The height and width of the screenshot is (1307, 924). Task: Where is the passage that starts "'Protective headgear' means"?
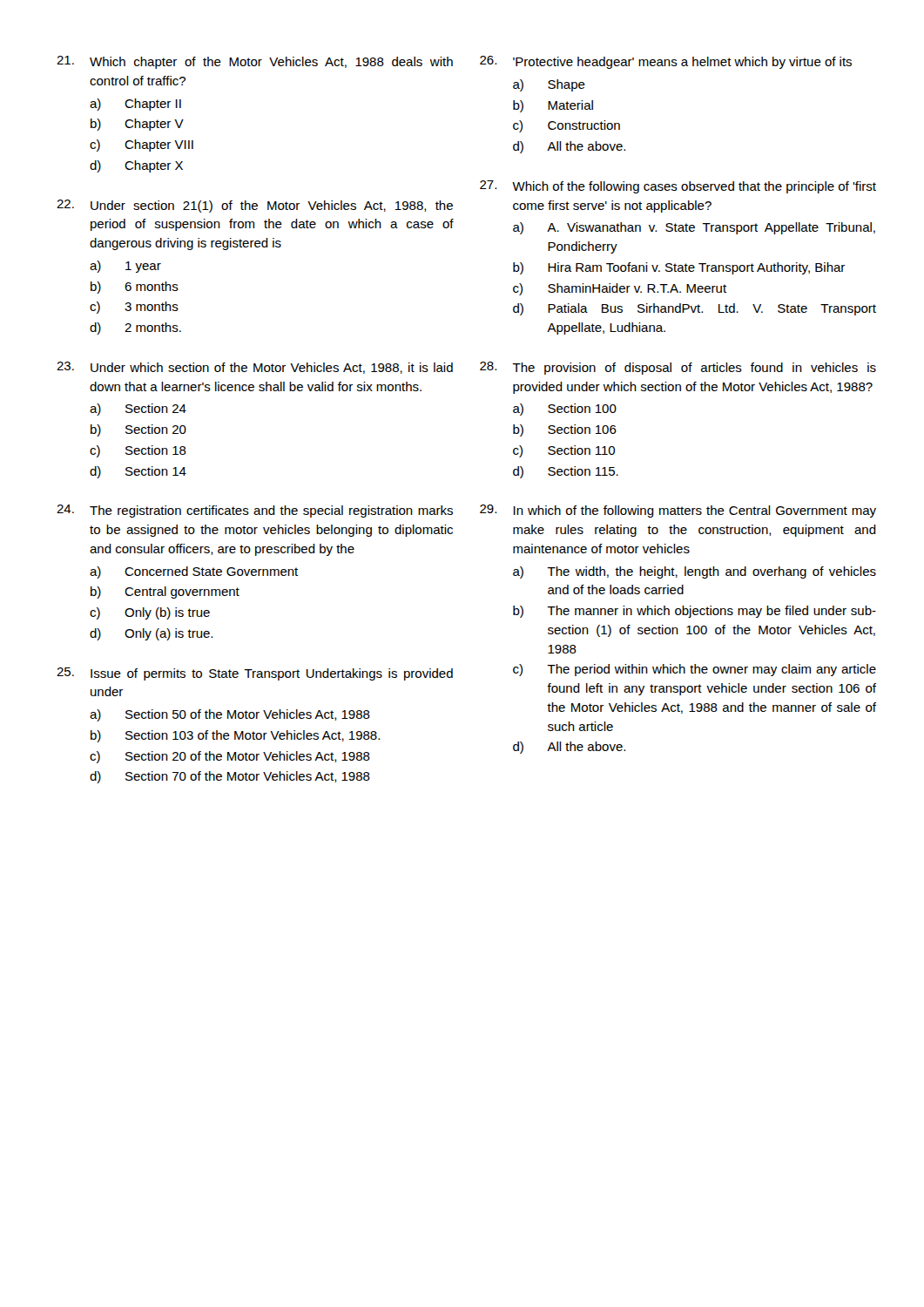pos(682,63)
